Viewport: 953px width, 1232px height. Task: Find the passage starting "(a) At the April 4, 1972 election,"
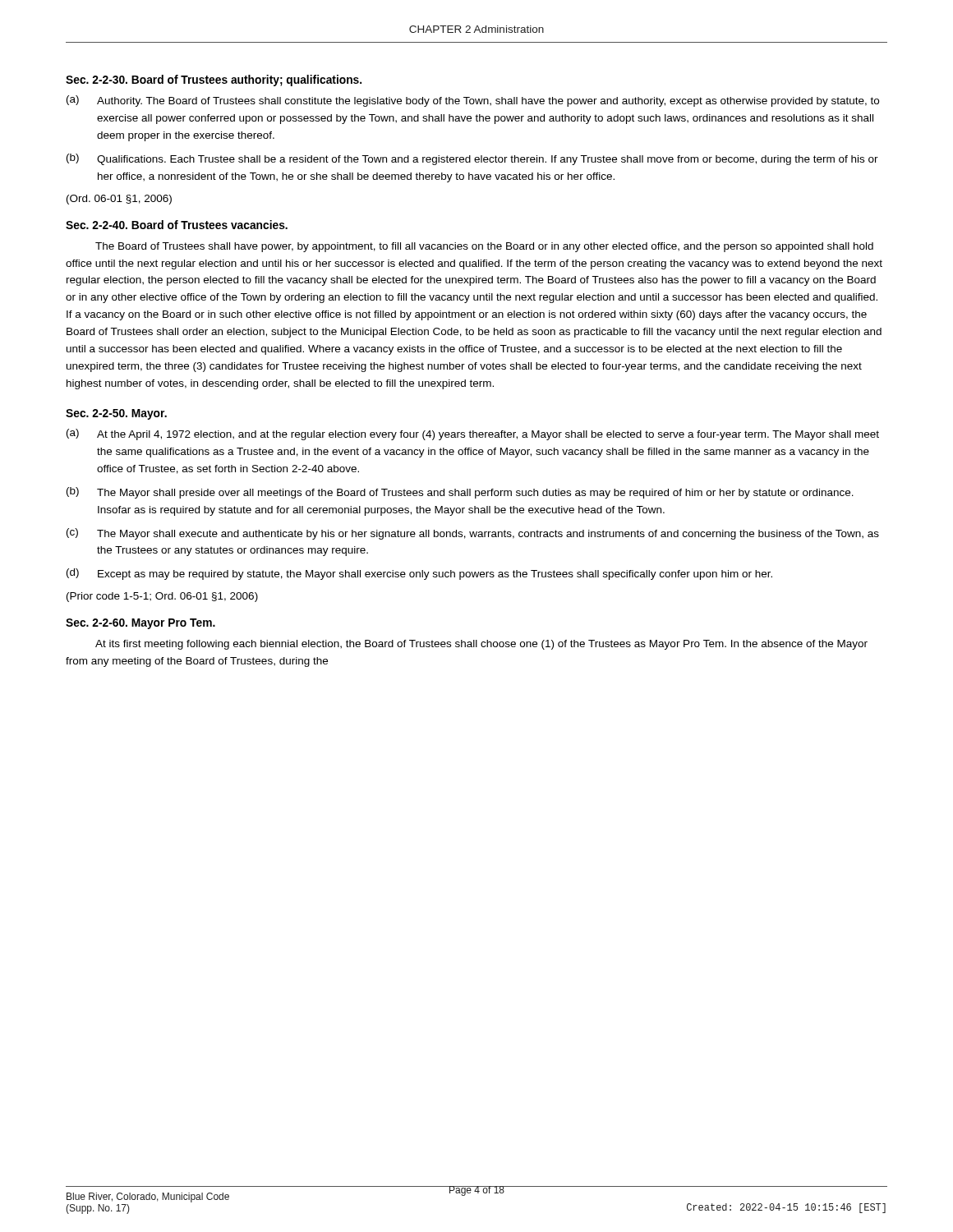476,452
